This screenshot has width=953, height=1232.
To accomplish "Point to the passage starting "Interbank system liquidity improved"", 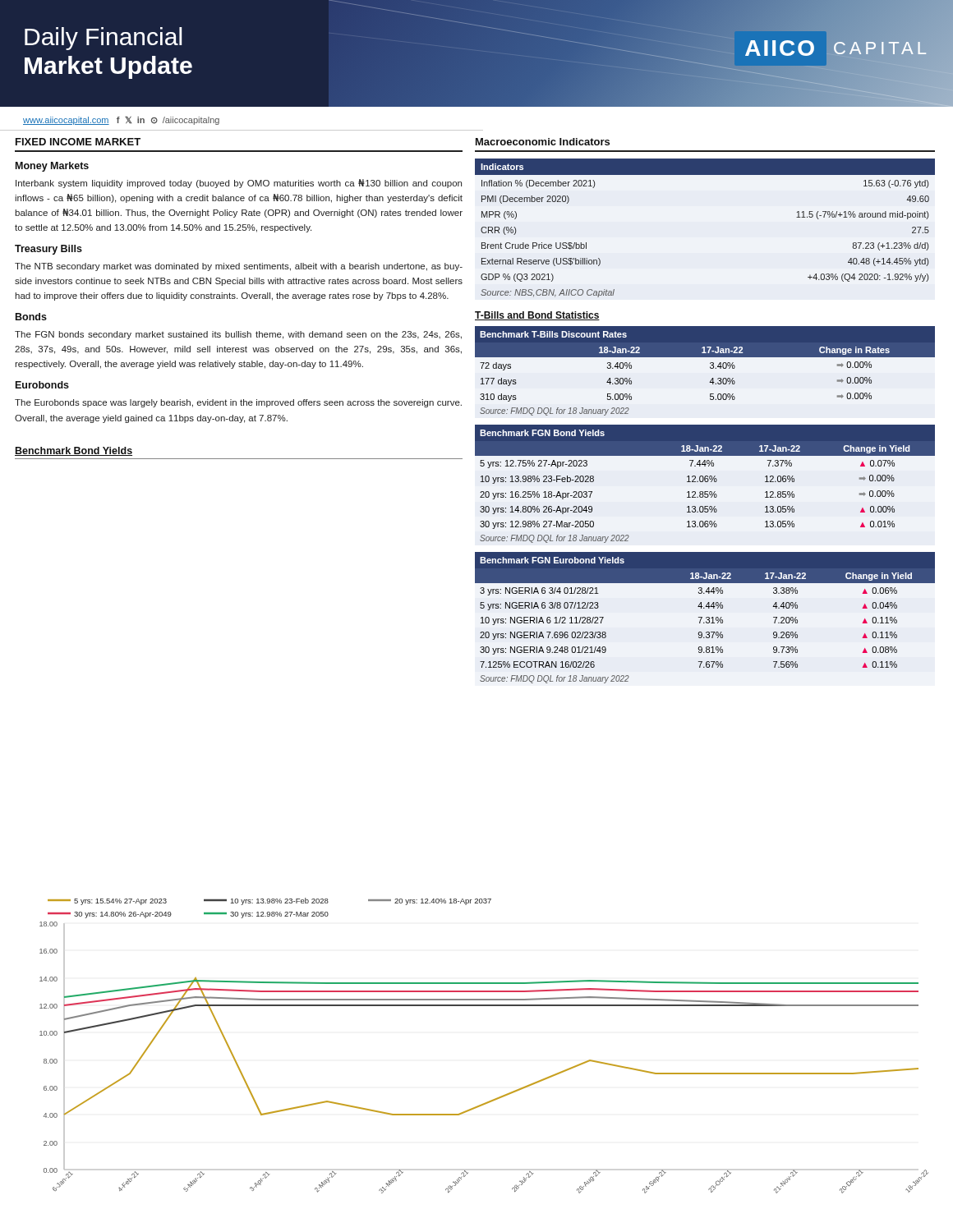I will coord(239,205).
